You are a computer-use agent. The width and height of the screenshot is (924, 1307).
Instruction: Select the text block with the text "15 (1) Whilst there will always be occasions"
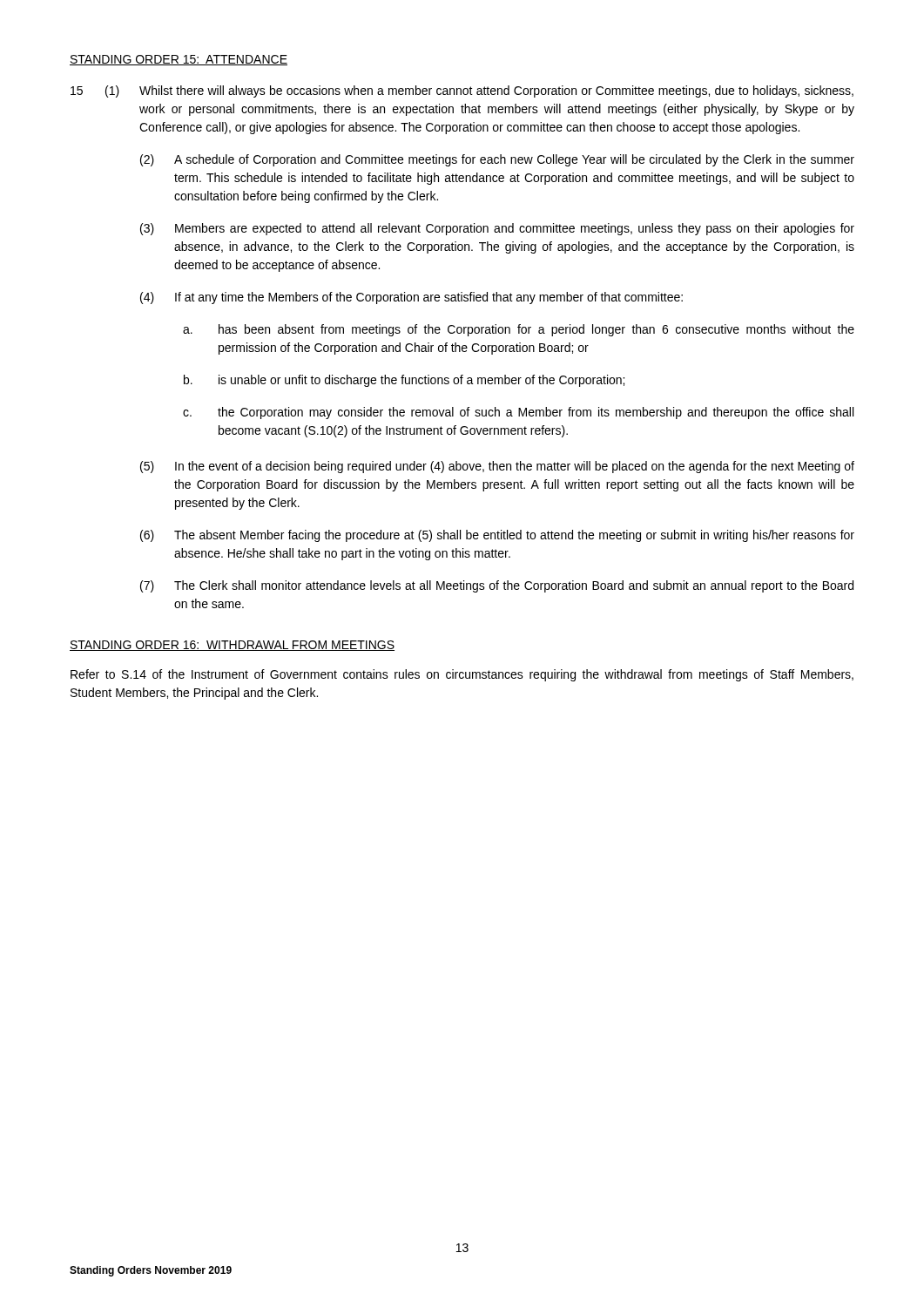pos(462,109)
